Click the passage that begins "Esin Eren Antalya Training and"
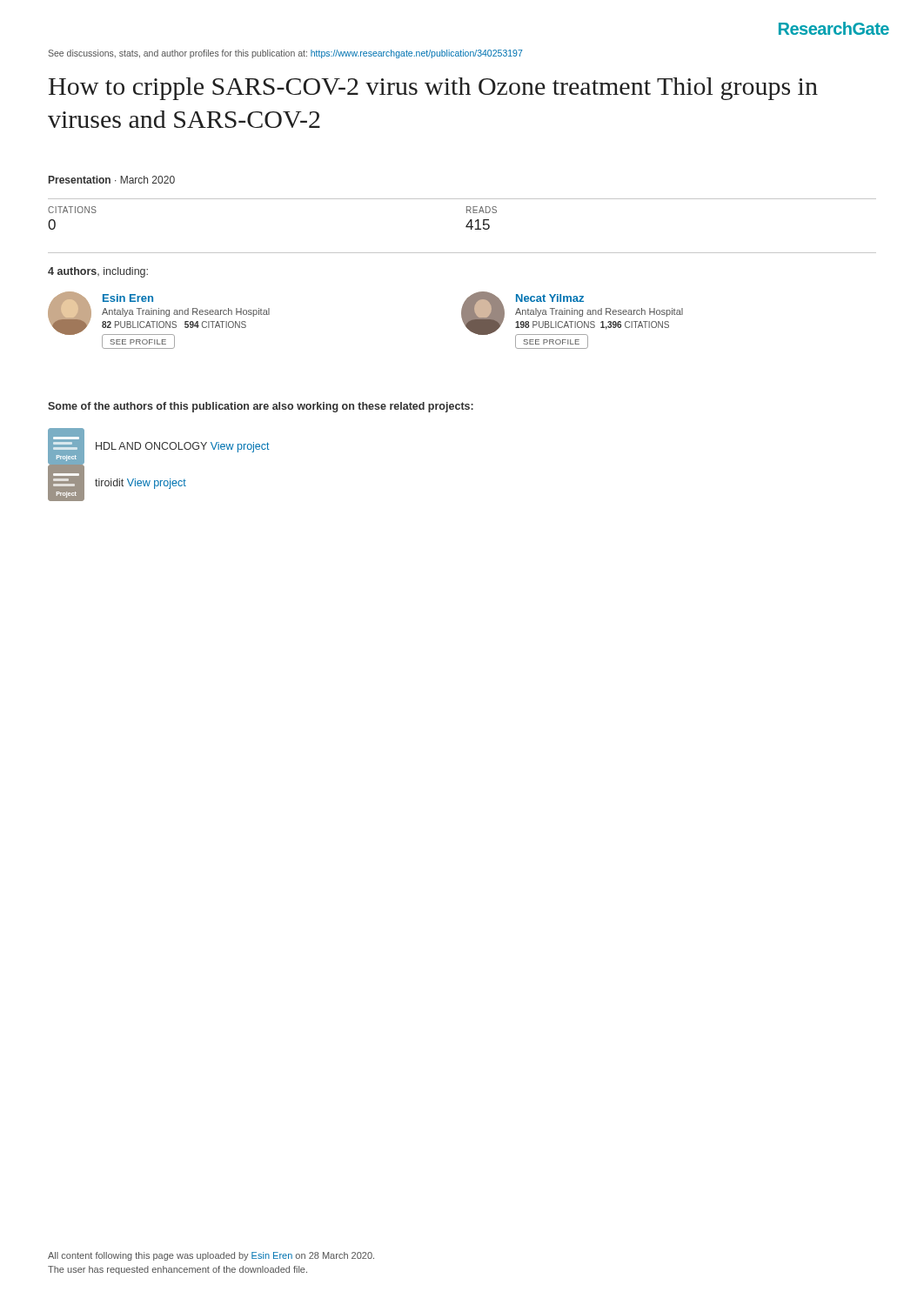The height and width of the screenshot is (1305, 924). coord(159,320)
